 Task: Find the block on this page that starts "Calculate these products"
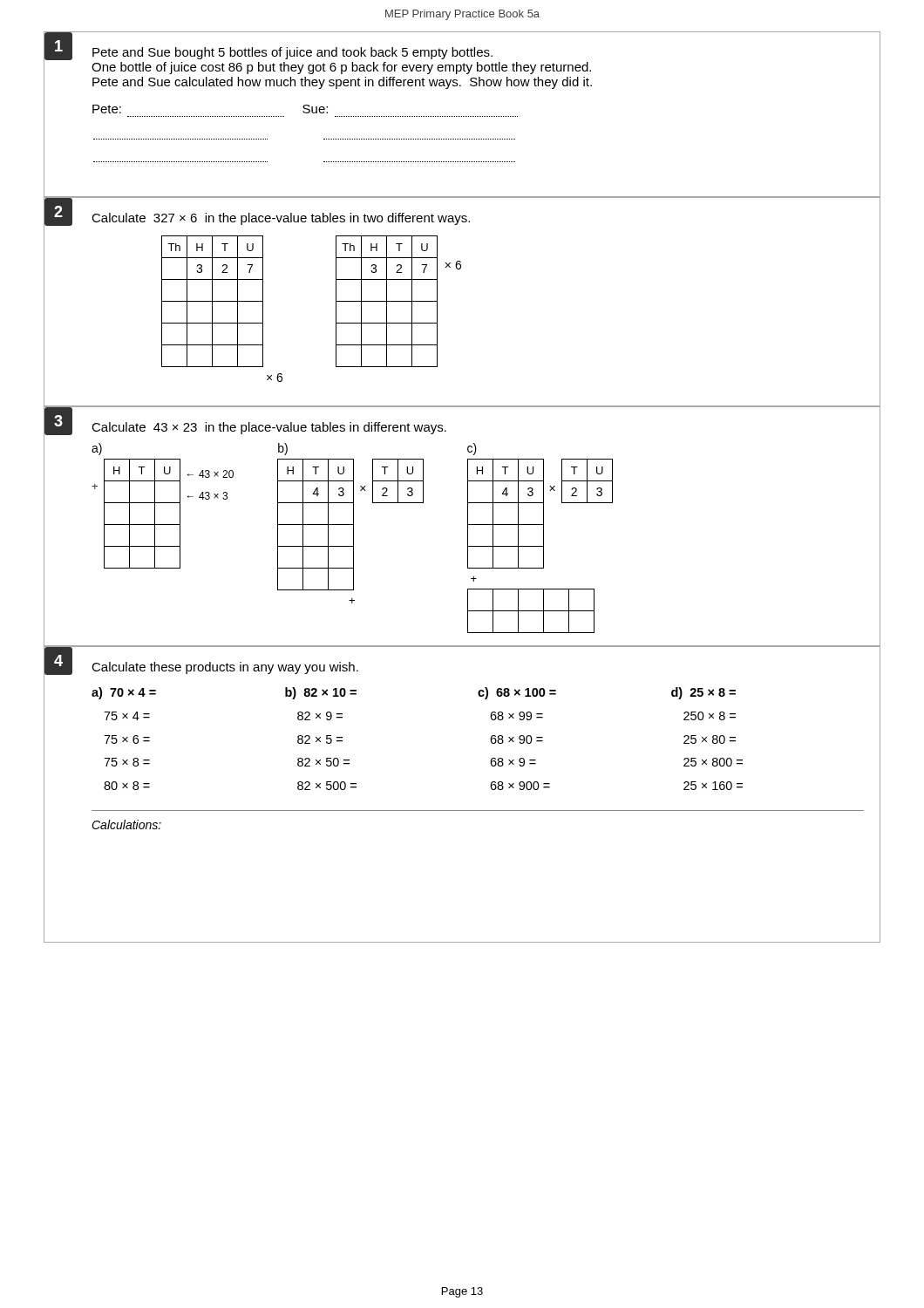[225, 667]
